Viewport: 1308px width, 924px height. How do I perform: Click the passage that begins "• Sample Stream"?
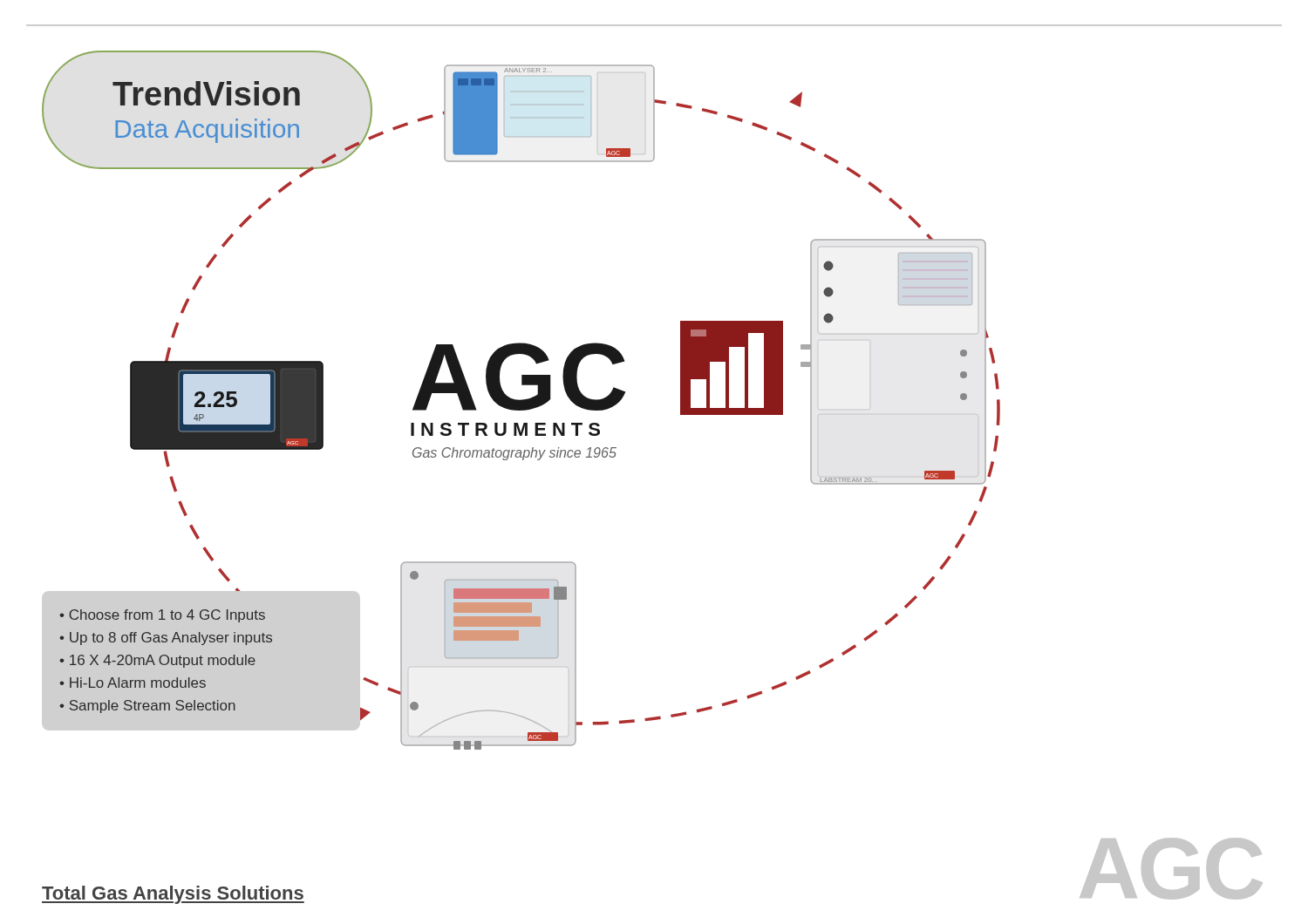[x=148, y=706]
